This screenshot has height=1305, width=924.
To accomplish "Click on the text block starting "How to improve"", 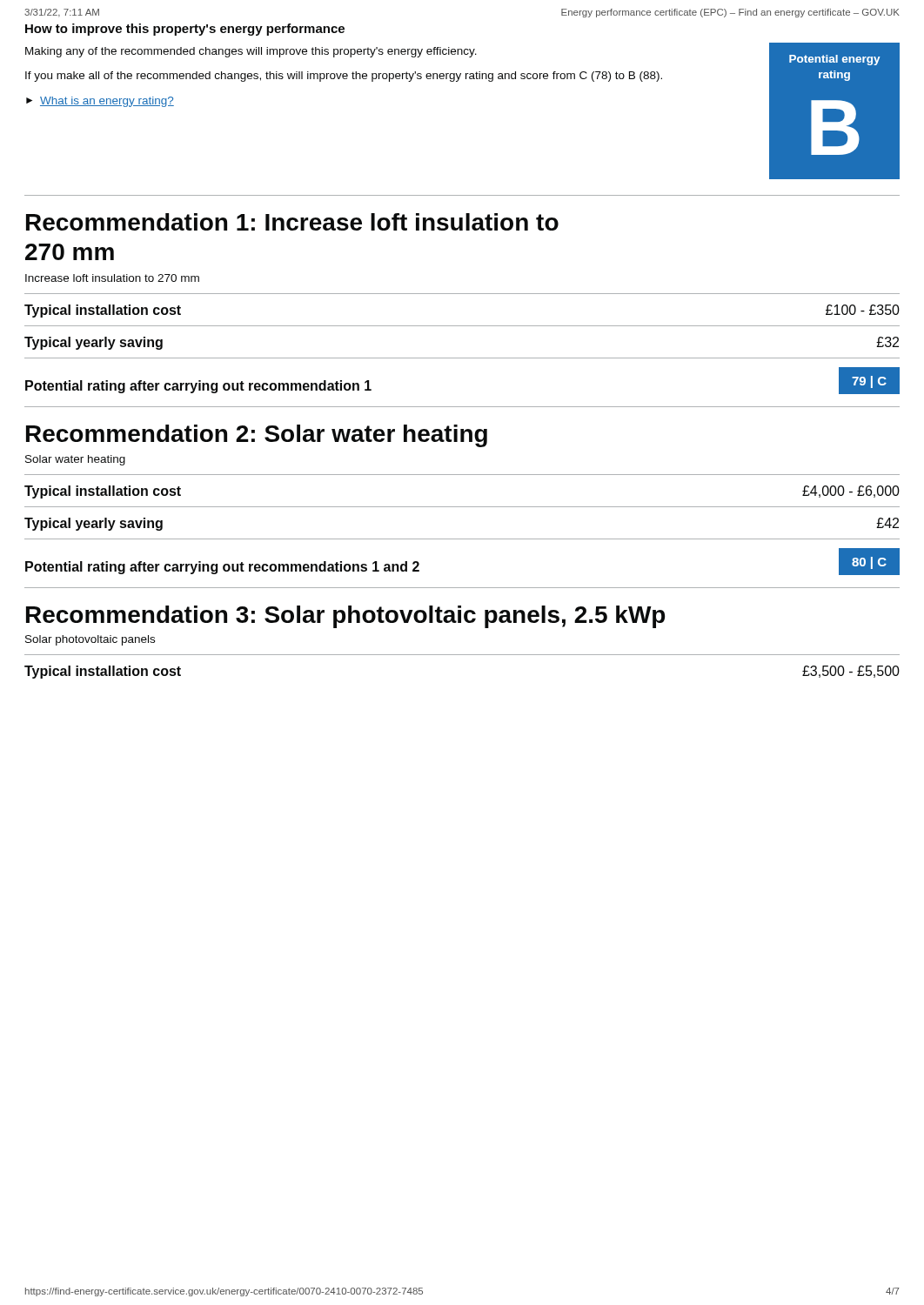I will [x=185, y=28].
